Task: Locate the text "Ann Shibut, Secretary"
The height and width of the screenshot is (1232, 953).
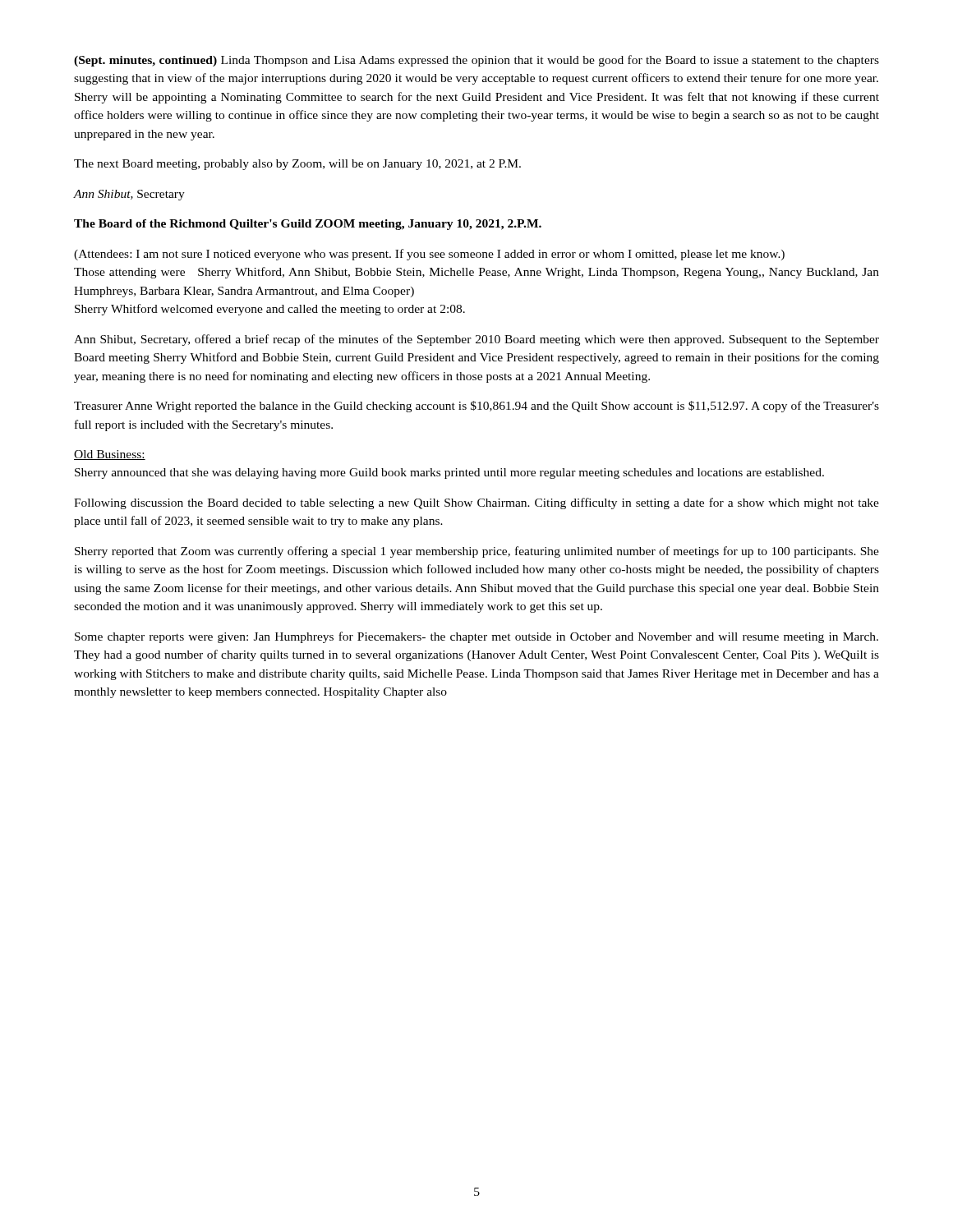Action: click(129, 195)
